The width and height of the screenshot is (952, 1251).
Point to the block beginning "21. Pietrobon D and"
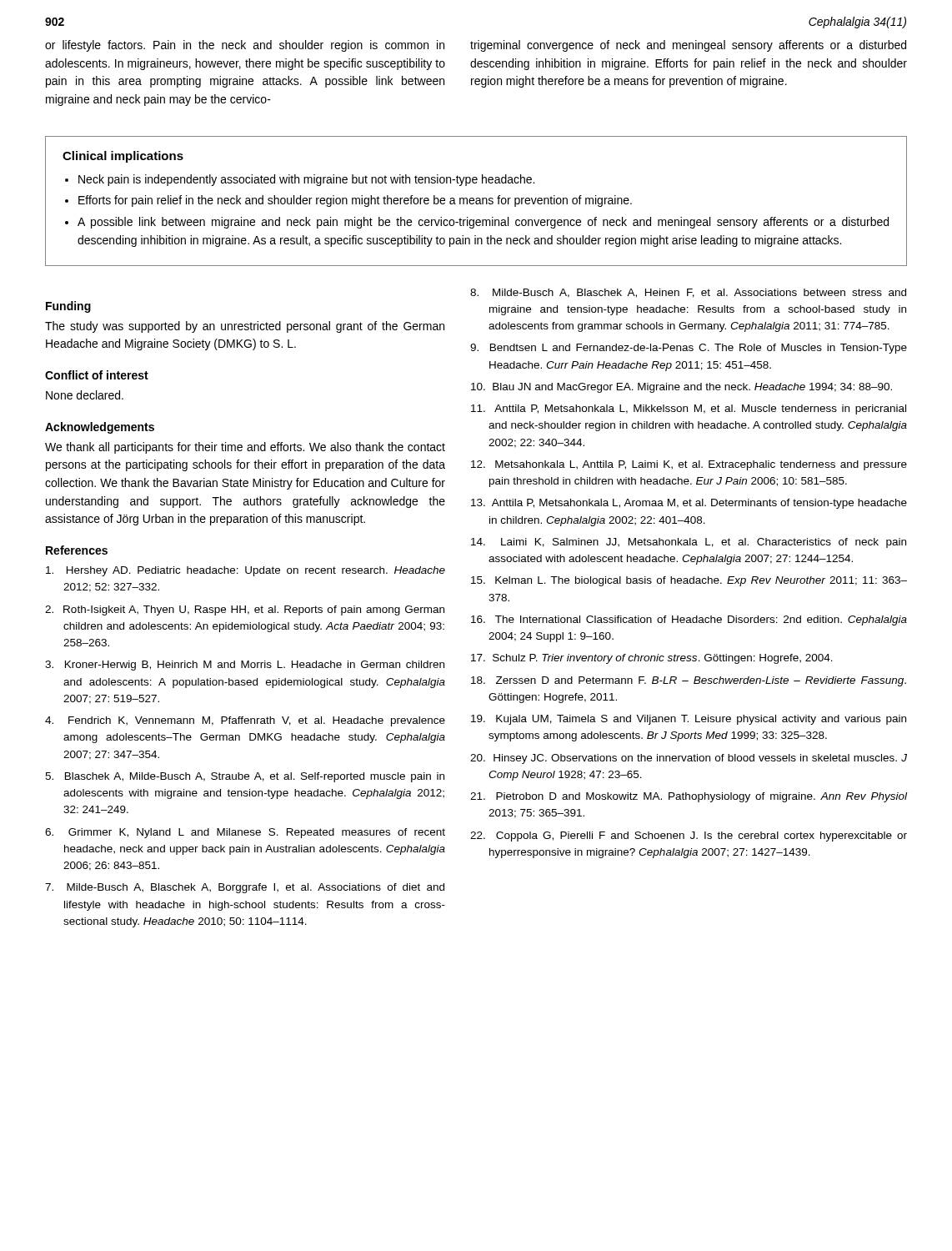(689, 804)
